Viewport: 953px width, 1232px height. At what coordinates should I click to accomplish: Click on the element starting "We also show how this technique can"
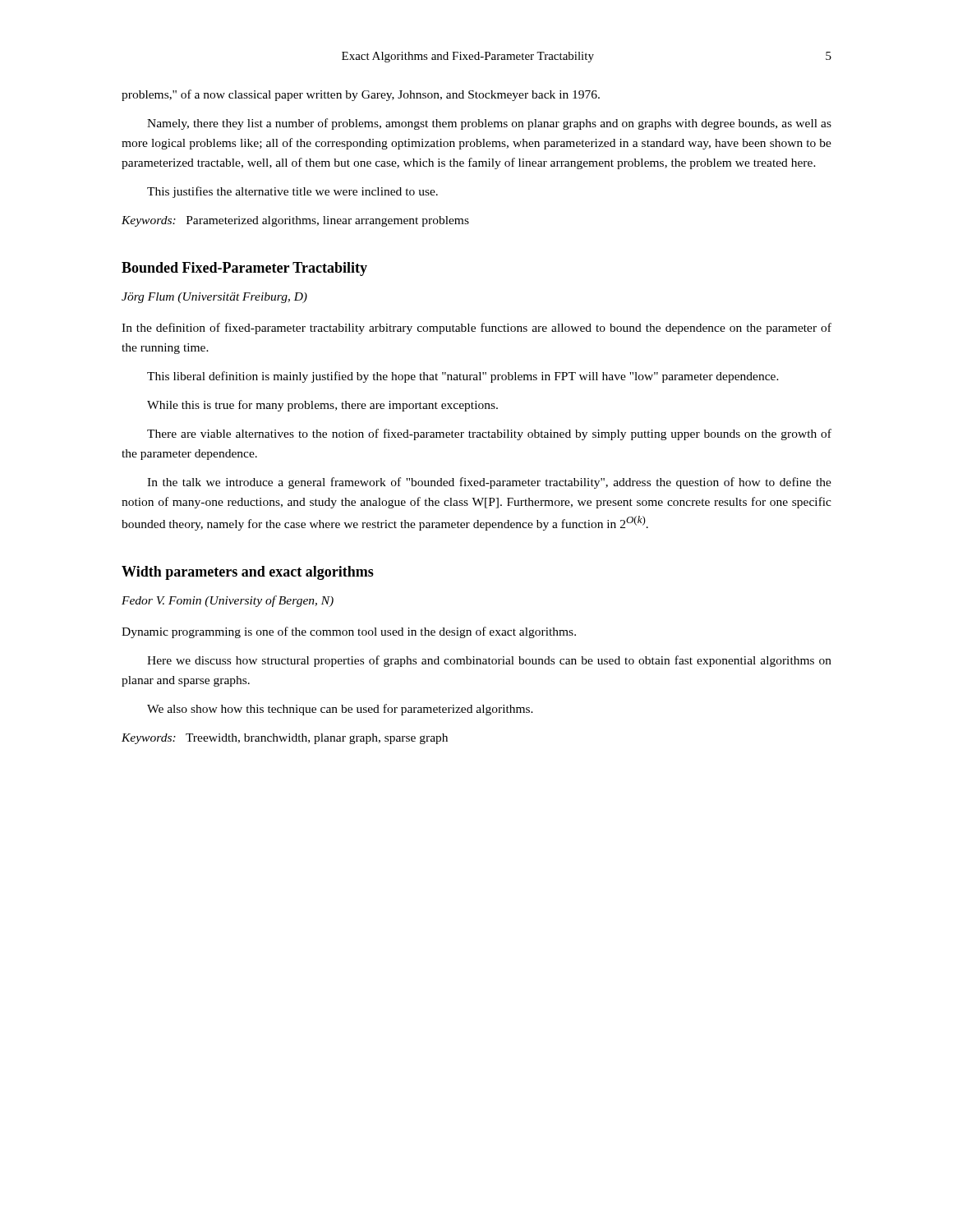(x=476, y=709)
